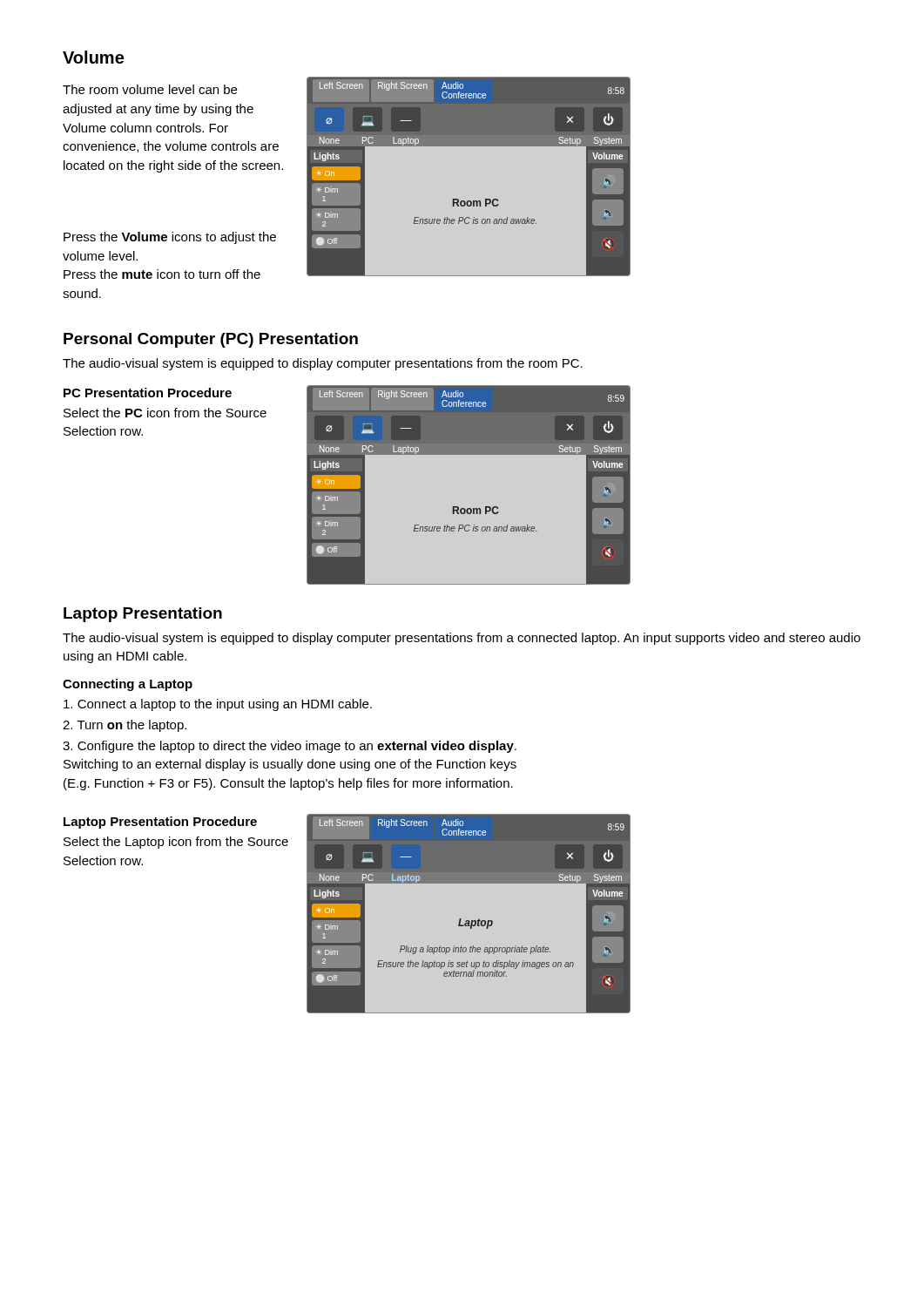Click on the element starting "Connect a laptop to the input"
Screen dimensions: 1307x924
[x=218, y=704]
